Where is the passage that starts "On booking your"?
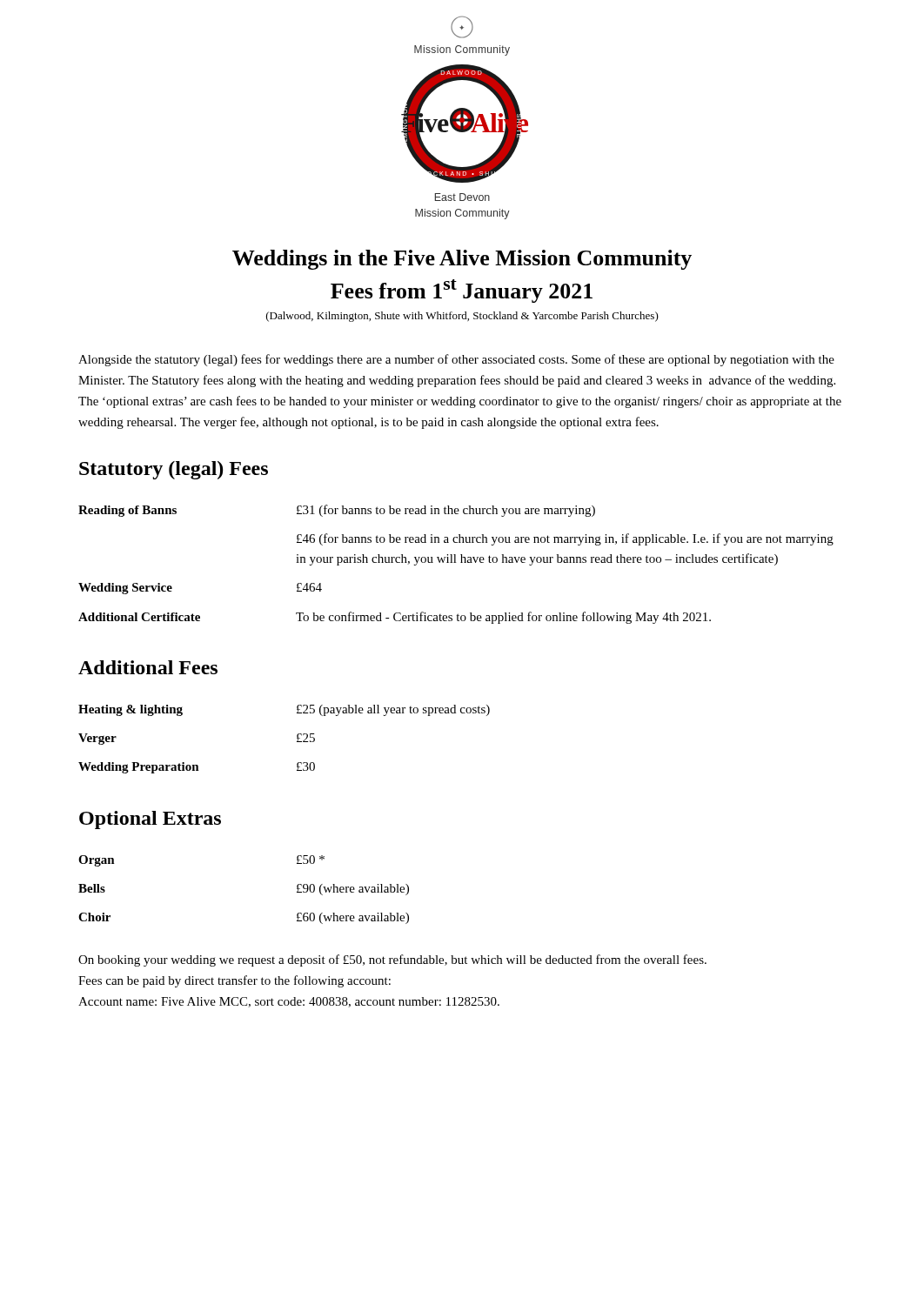 pos(393,981)
